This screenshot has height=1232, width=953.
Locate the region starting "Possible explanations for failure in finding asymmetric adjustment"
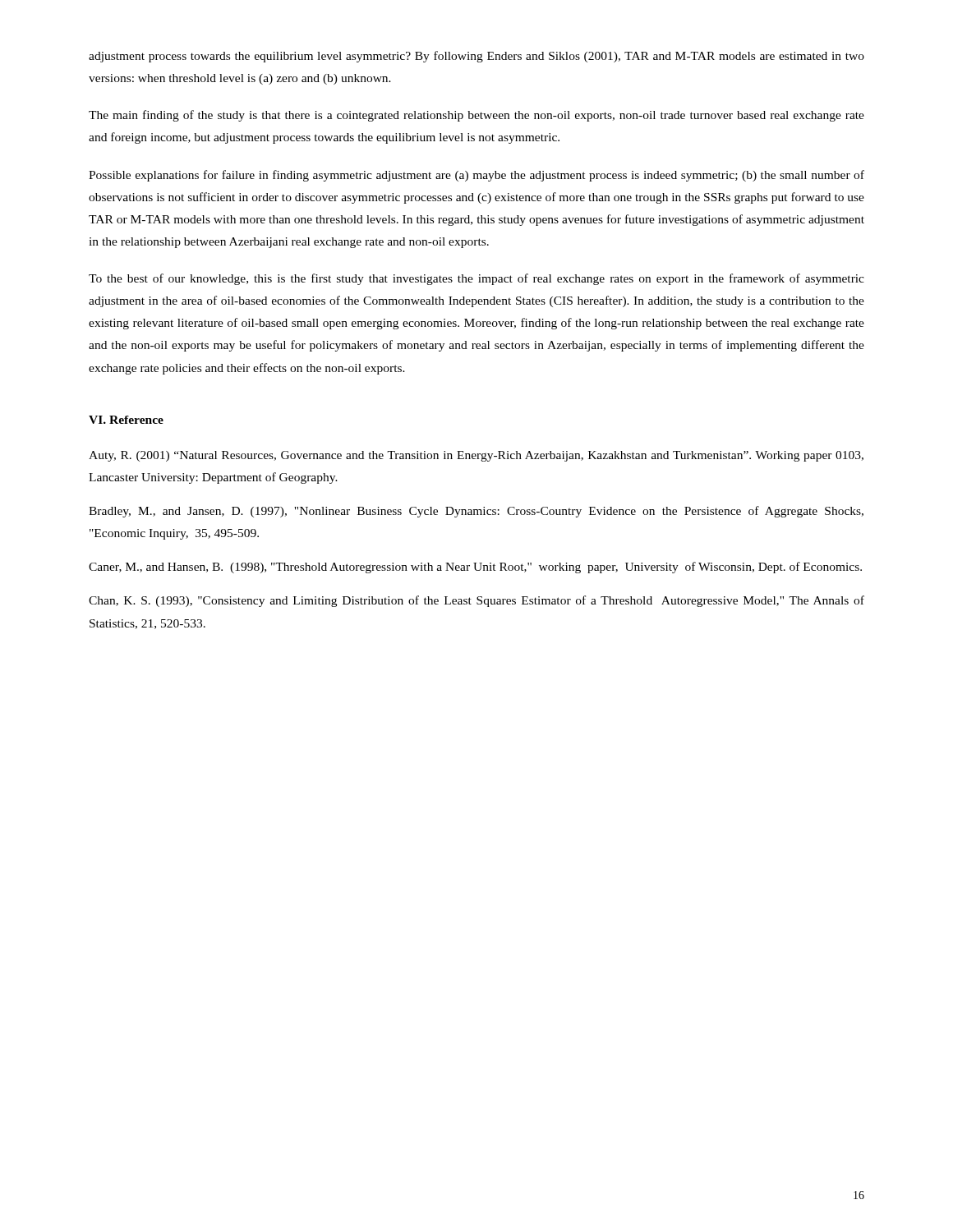(476, 208)
